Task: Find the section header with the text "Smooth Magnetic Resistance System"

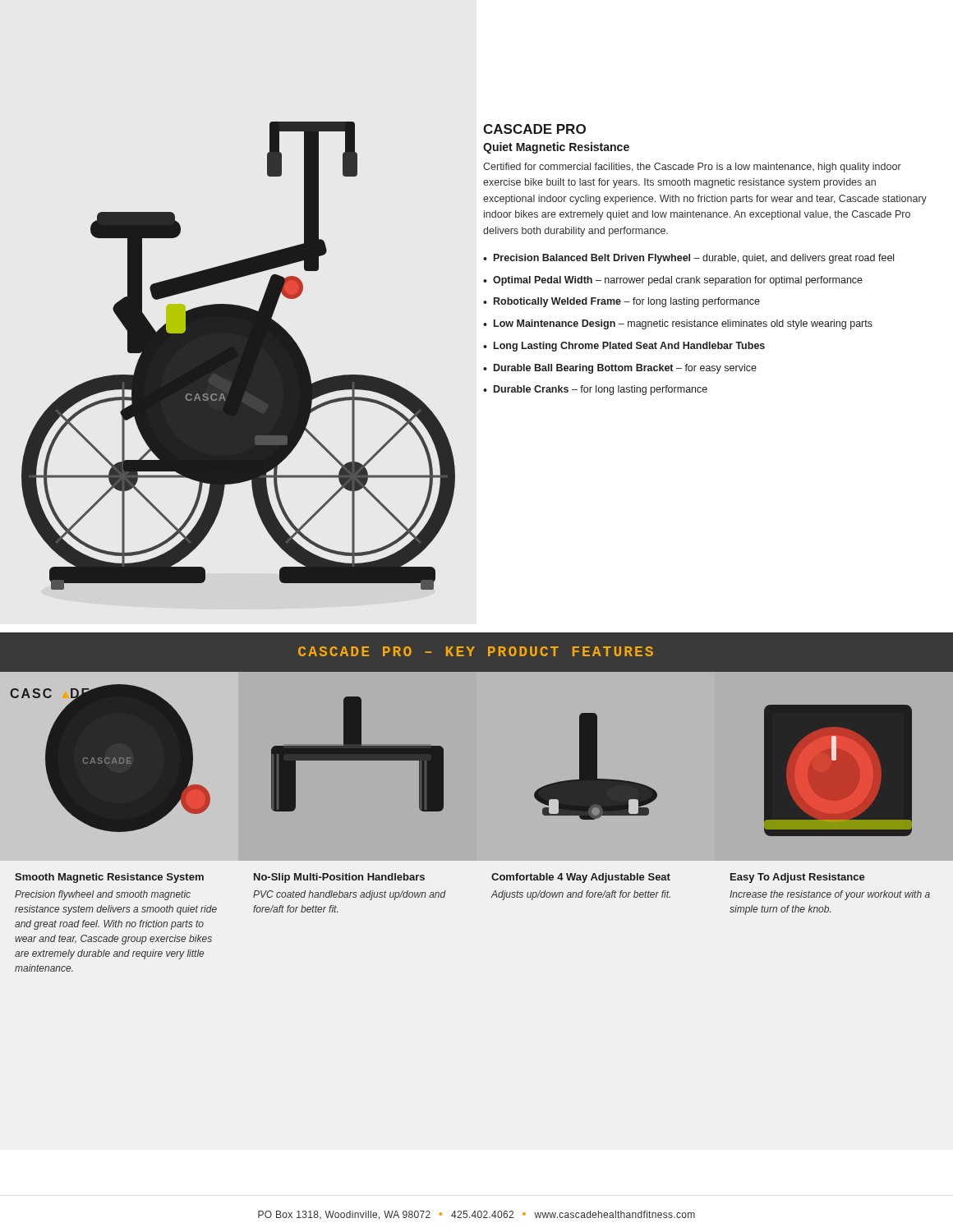Action: (109, 877)
